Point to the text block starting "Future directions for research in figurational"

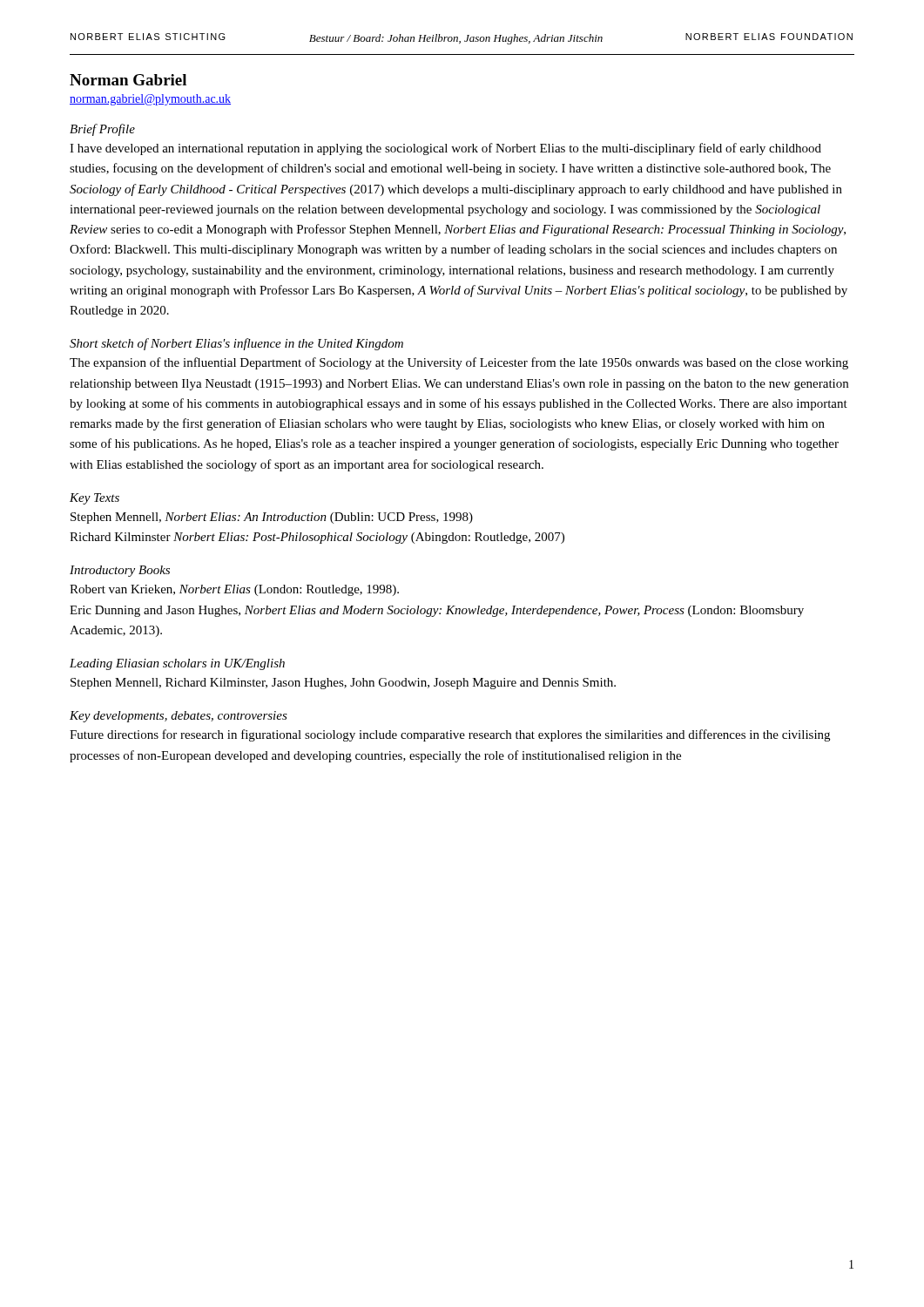[450, 745]
